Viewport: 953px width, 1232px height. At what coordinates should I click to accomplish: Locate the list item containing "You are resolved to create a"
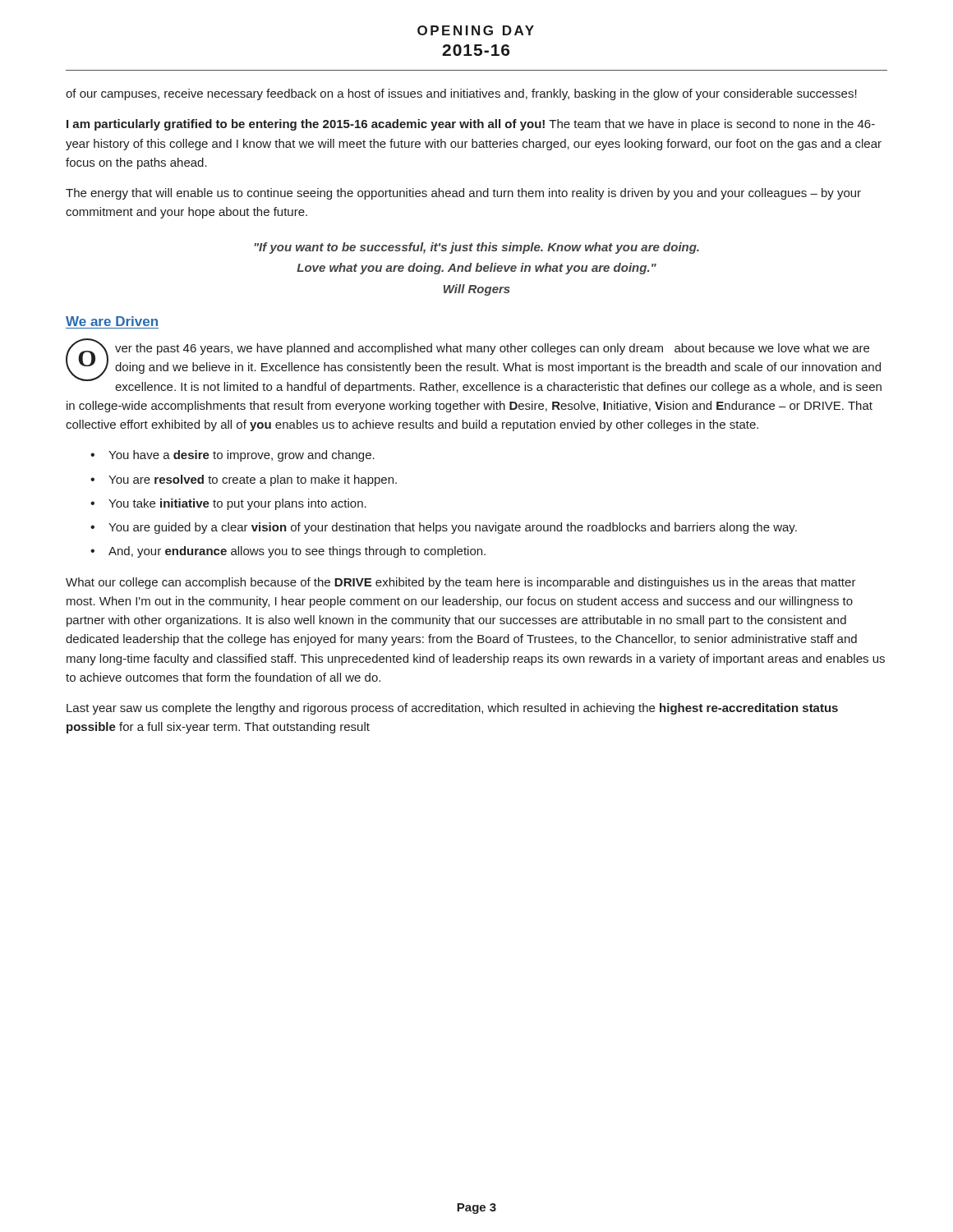(x=253, y=479)
